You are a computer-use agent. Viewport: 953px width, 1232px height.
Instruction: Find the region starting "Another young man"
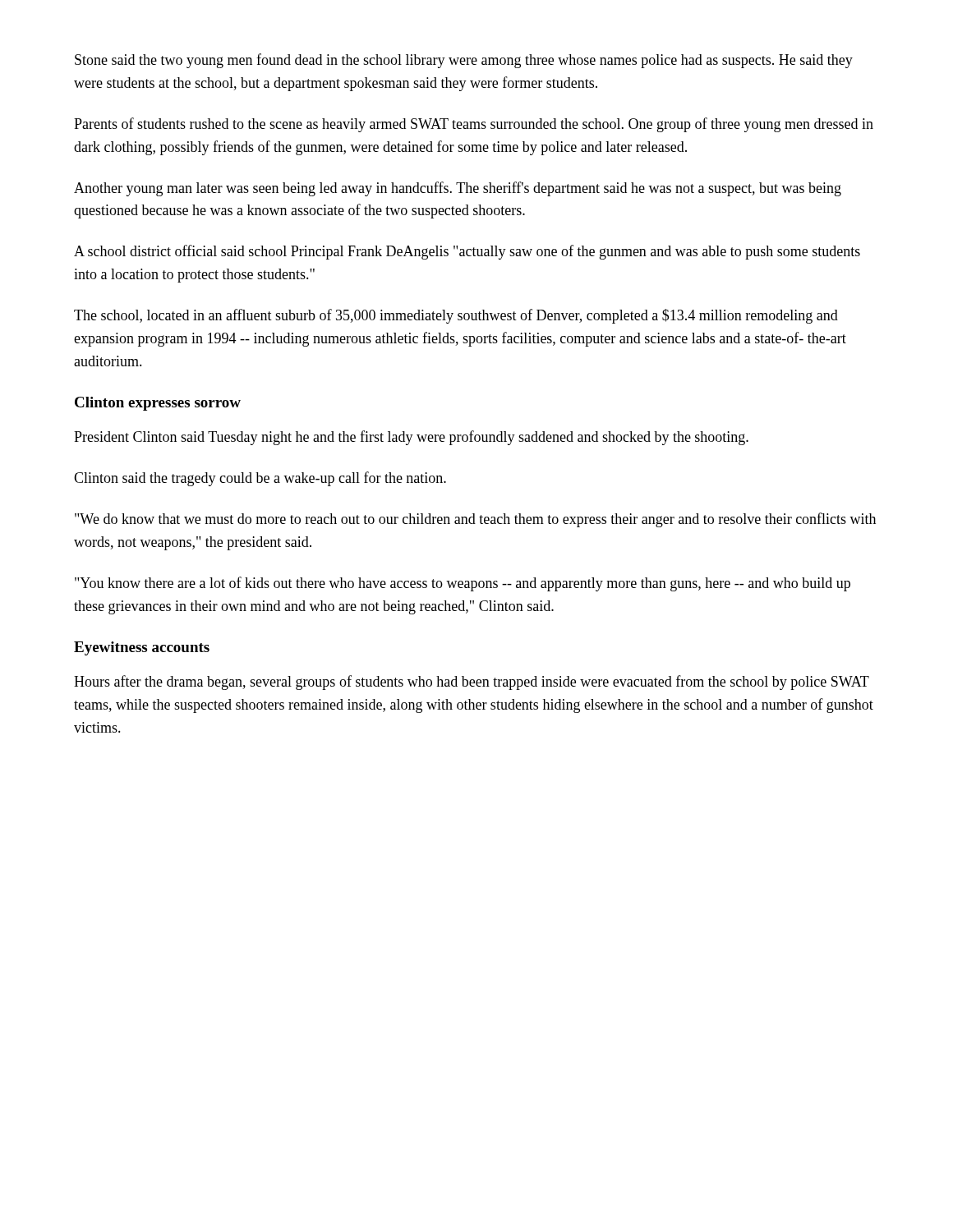458,199
